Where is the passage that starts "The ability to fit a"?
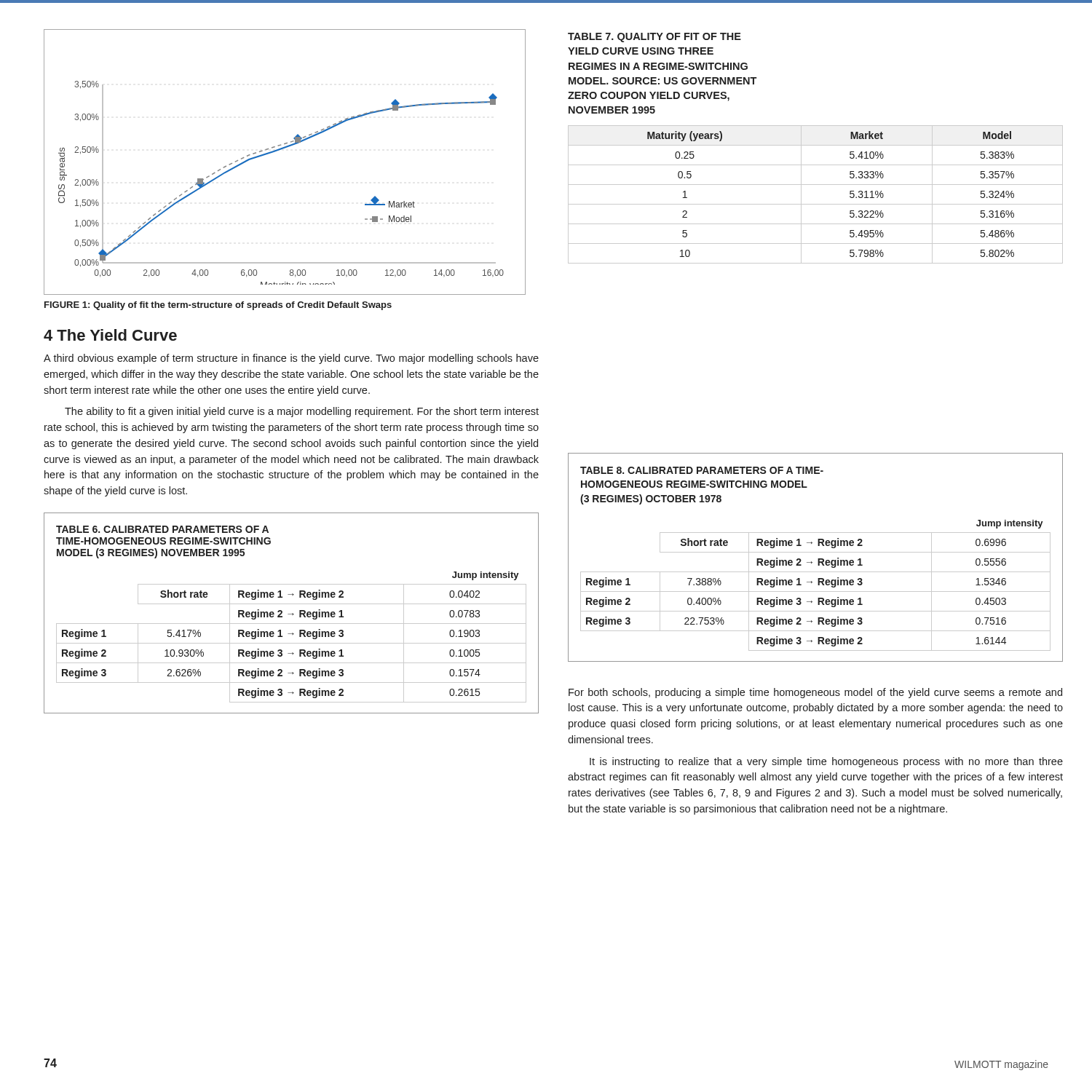This screenshot has height=1092, width=1092. [291, 451]
